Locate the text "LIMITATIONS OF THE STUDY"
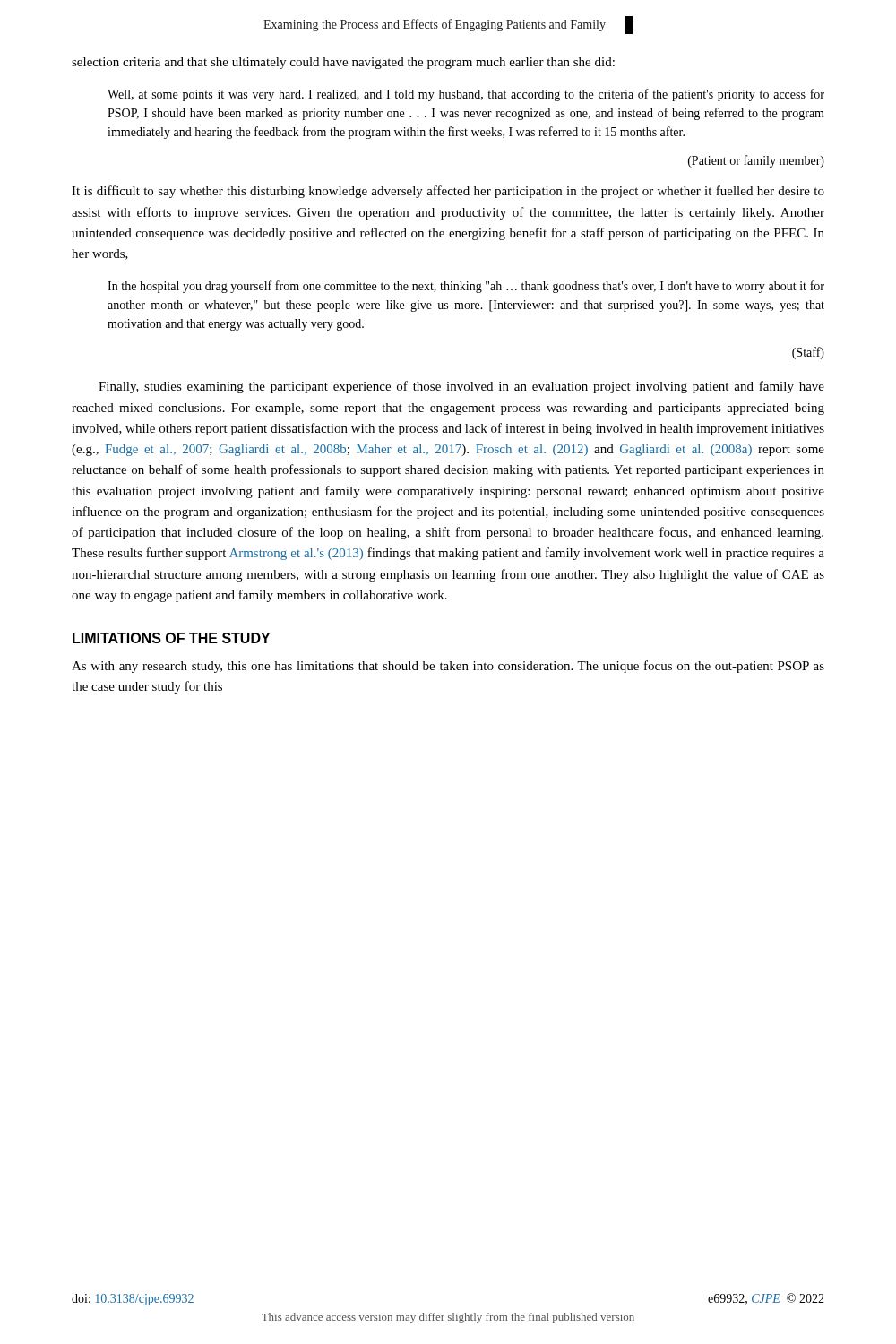Viewport: 896px width, 1344px height. (171, 638)
